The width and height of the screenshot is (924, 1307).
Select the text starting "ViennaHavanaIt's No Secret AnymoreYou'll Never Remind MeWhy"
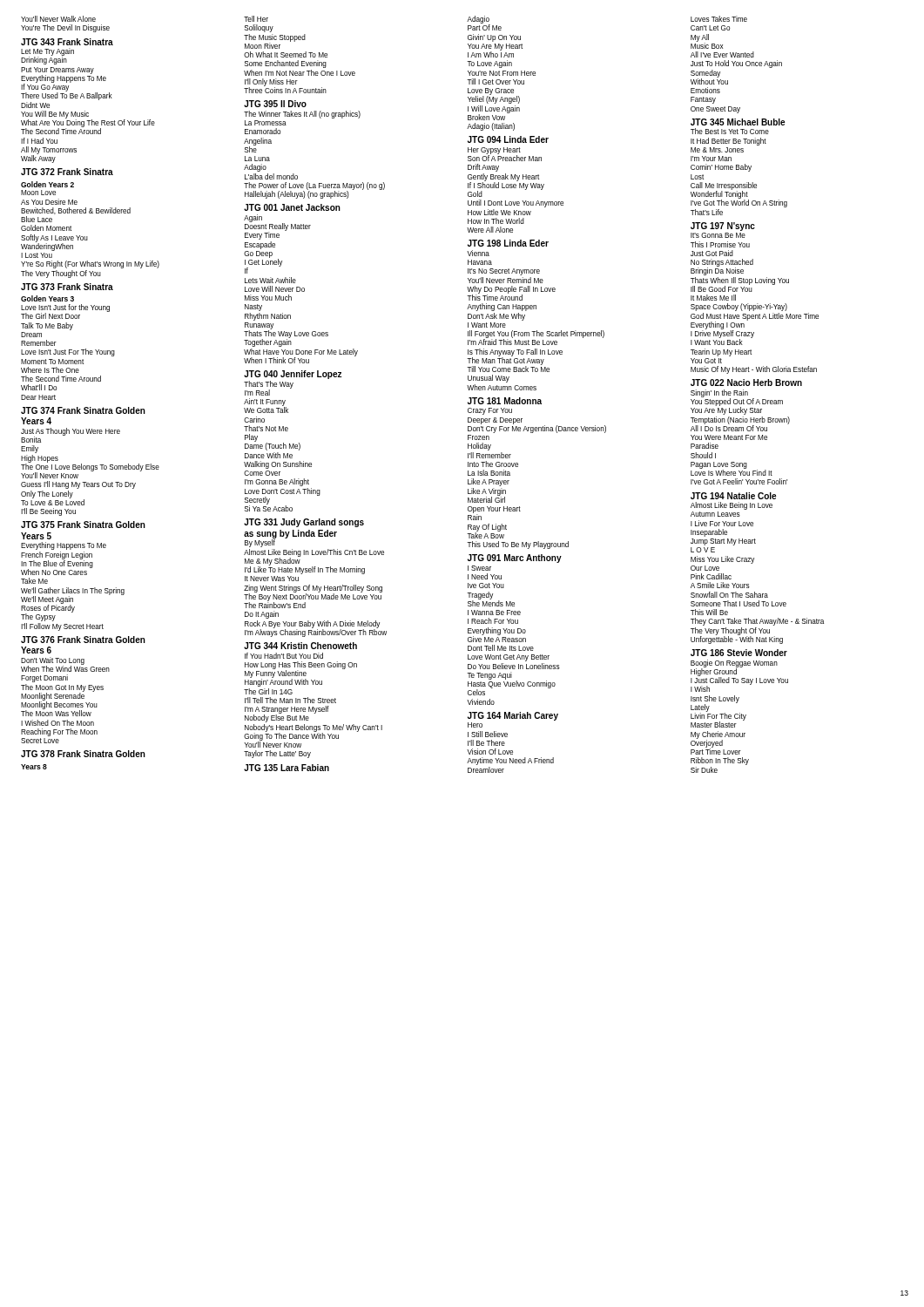pos(536,321)
